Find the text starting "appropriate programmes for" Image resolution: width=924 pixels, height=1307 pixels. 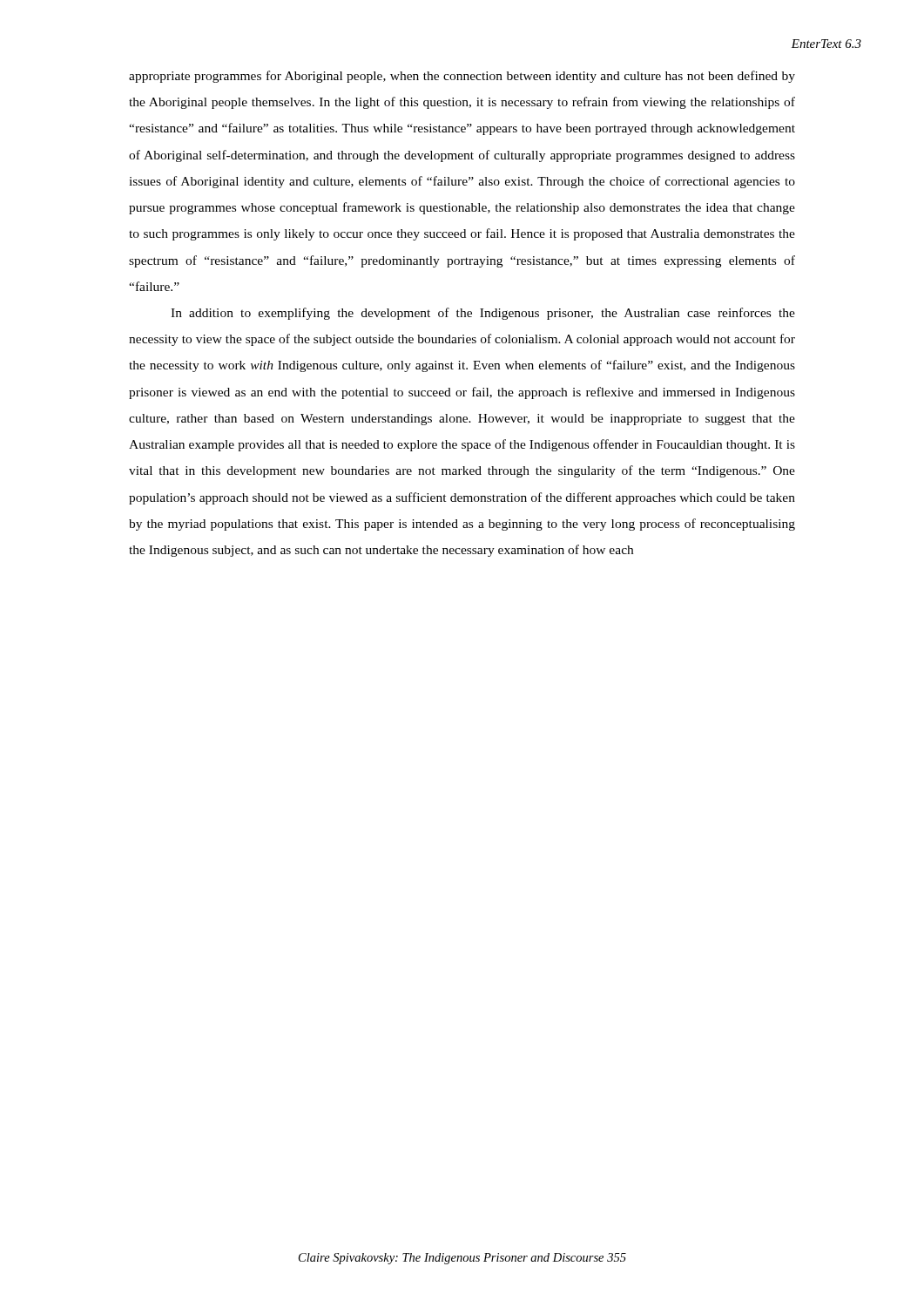462,313
